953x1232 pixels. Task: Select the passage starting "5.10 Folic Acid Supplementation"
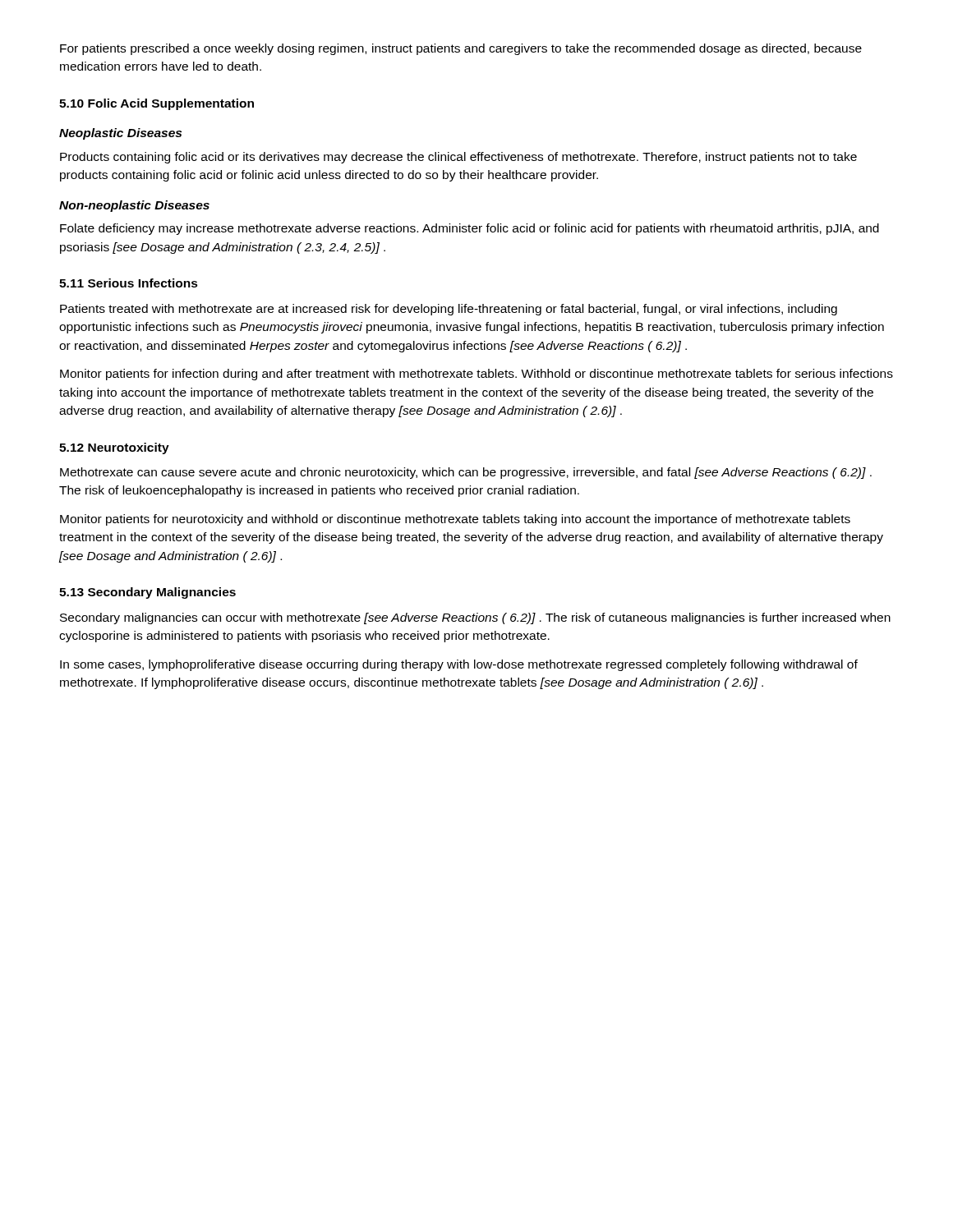(157, 103)
